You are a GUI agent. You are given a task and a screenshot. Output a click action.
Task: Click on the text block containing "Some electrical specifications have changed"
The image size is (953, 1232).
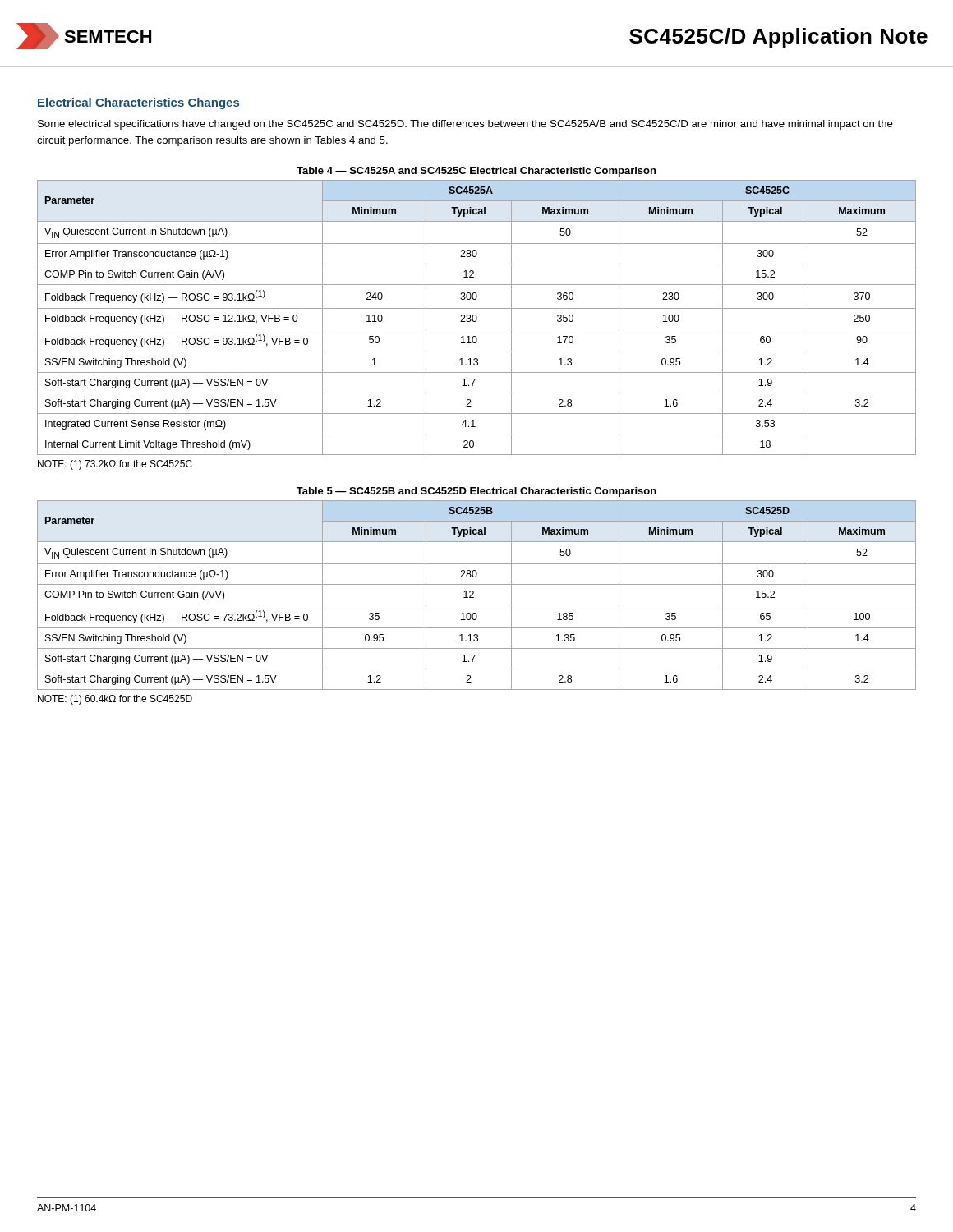point(465,132)
